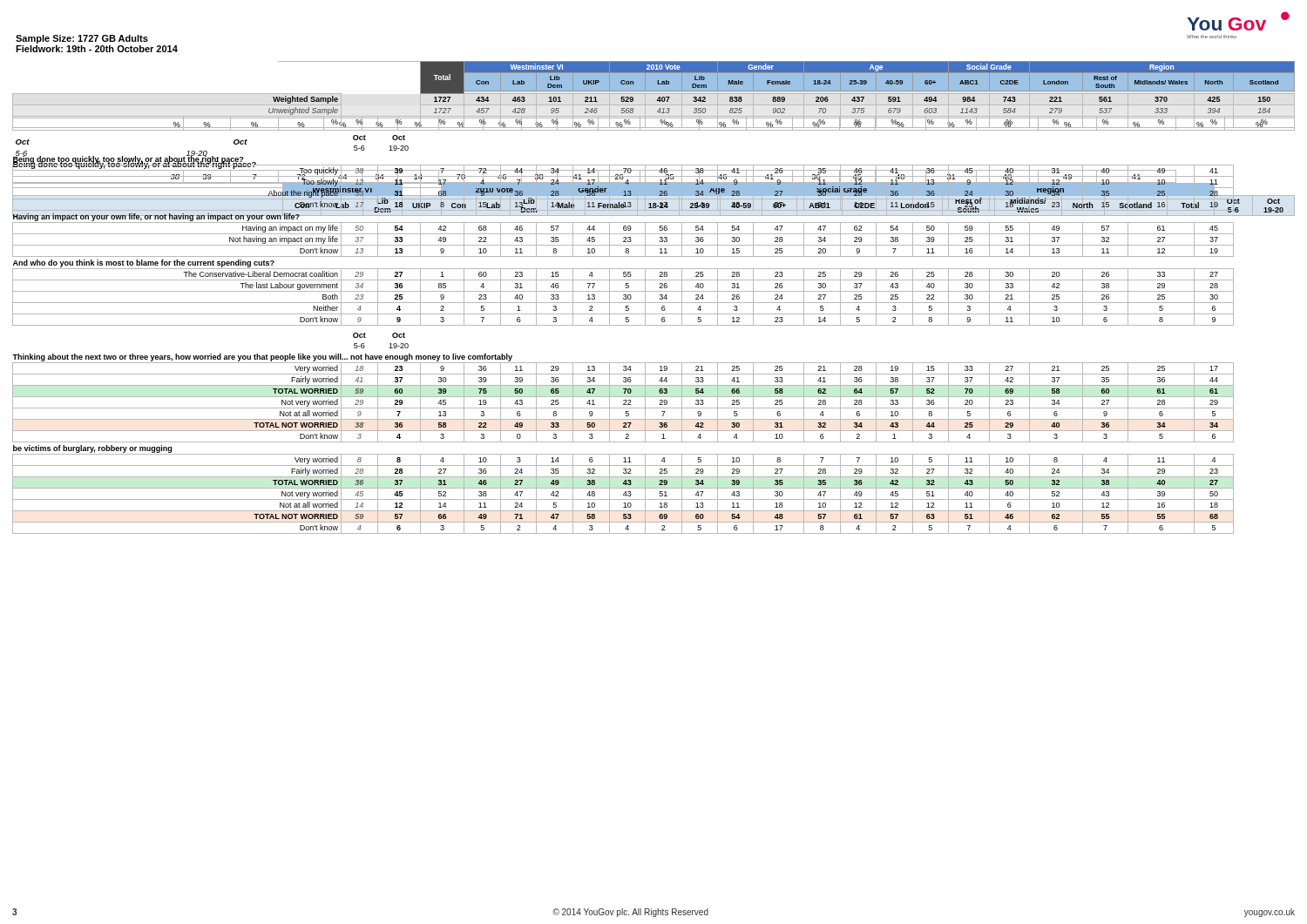Click the passage that begins "Sample Size: 1727"
Image resolution: width=1307 pixels, height=924 pixels.
(97, 44)
